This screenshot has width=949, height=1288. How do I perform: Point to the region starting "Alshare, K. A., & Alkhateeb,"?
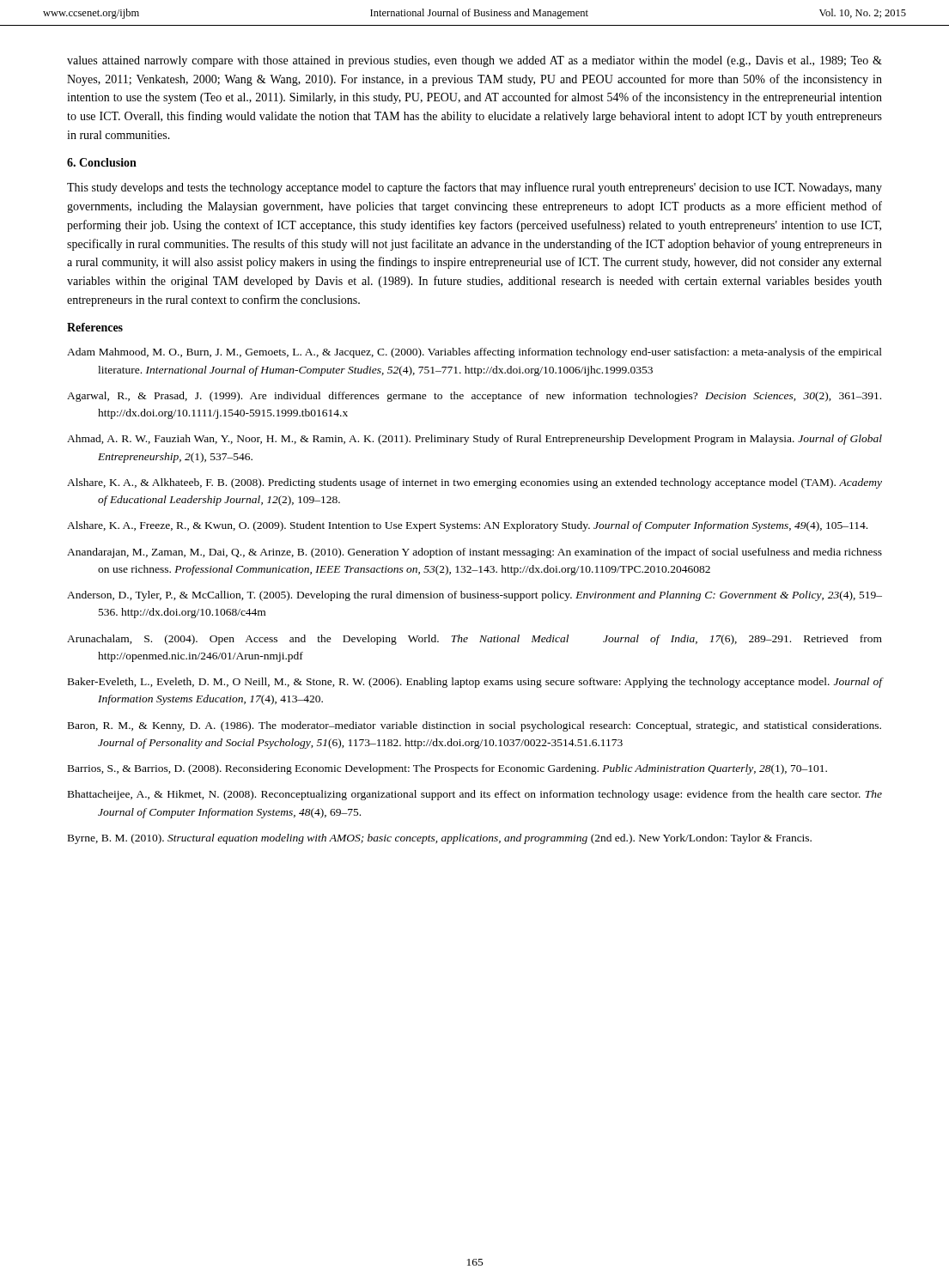[474, 491]
